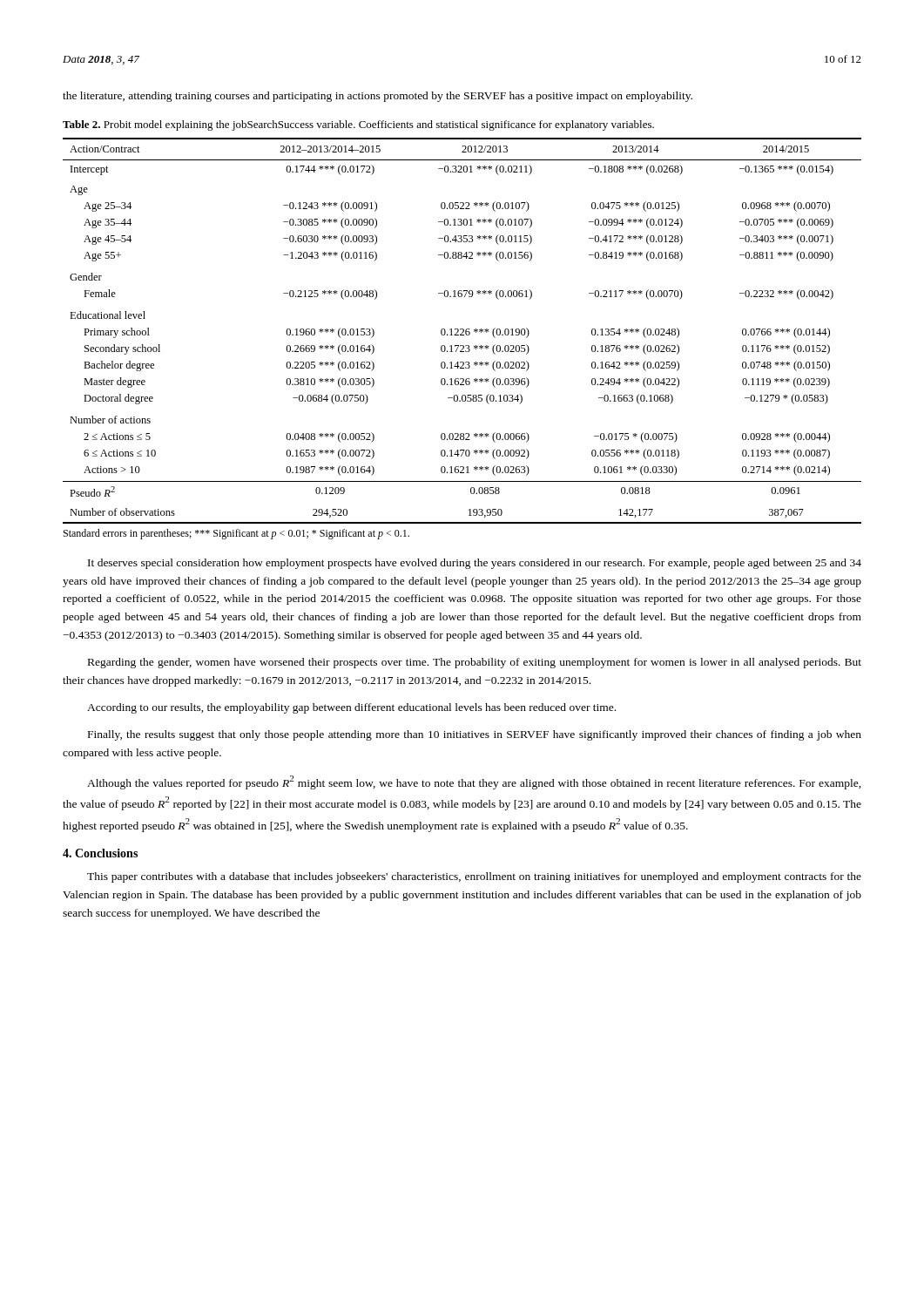Select the text block that reads "Finally, the results suggest that only those"
924x1307 pixels.
tap(462, 743)
